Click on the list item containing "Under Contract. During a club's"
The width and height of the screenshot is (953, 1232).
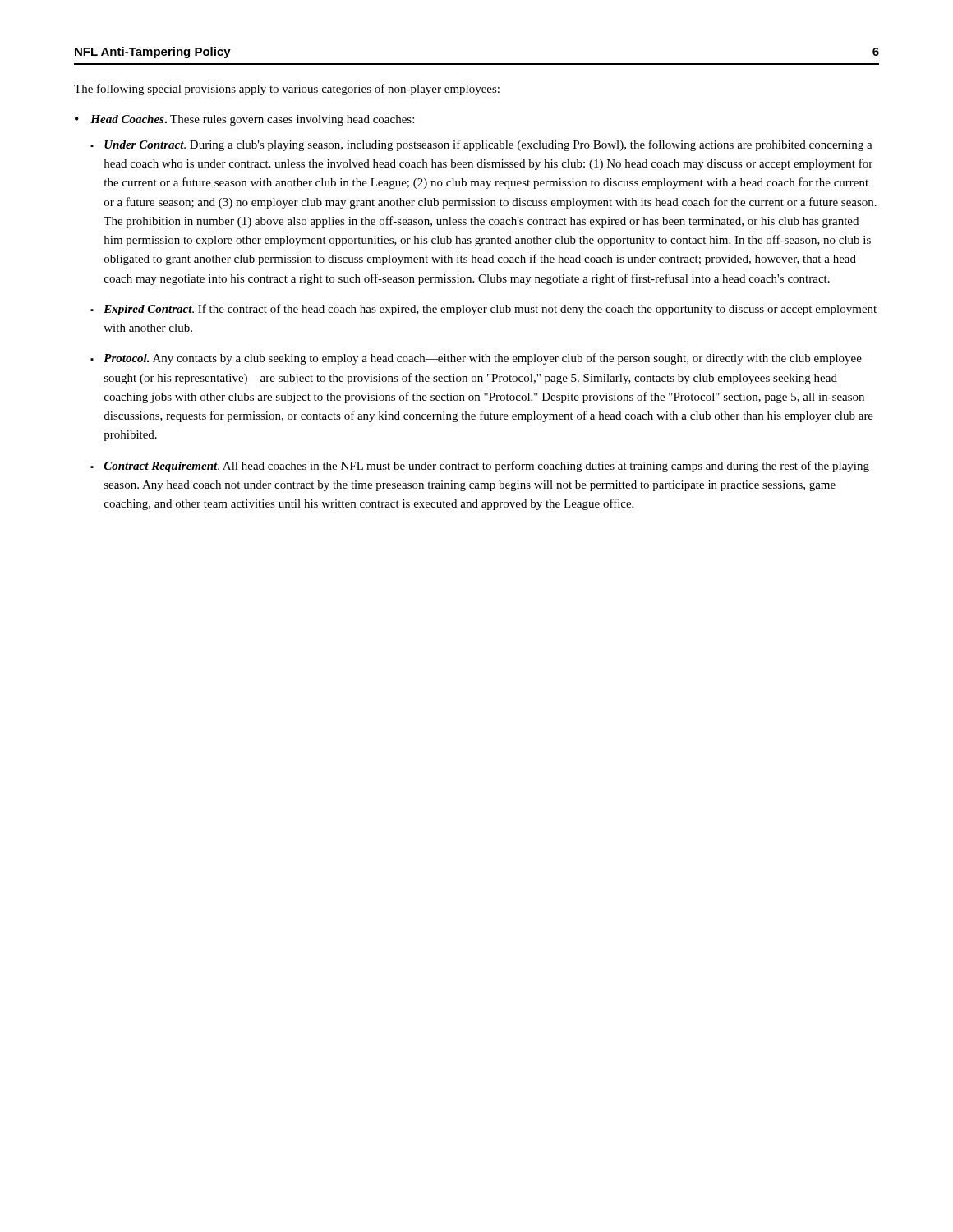click(490, 211)
